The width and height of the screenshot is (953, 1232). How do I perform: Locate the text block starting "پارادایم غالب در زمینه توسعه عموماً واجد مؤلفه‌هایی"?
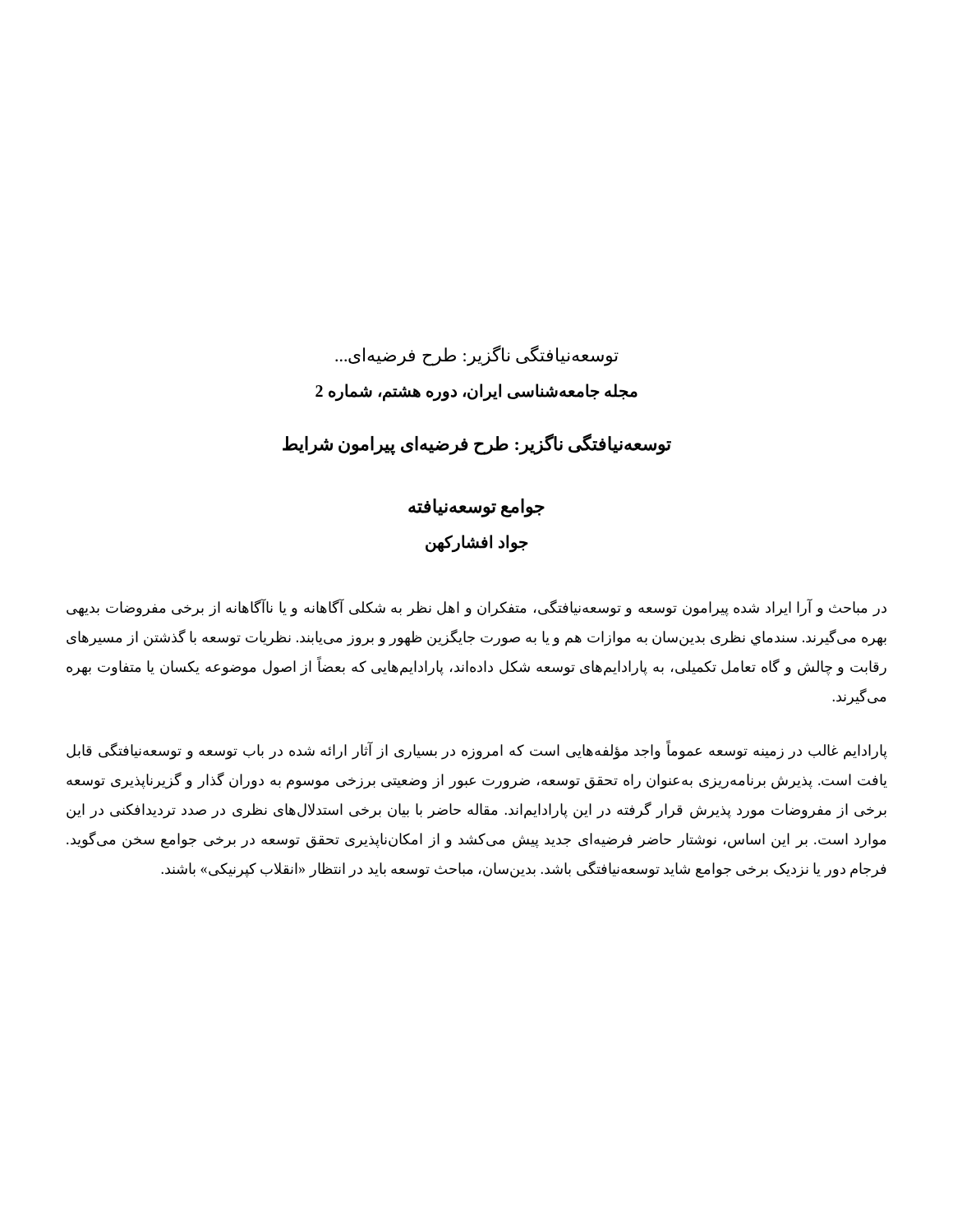(x=476, y=810)
